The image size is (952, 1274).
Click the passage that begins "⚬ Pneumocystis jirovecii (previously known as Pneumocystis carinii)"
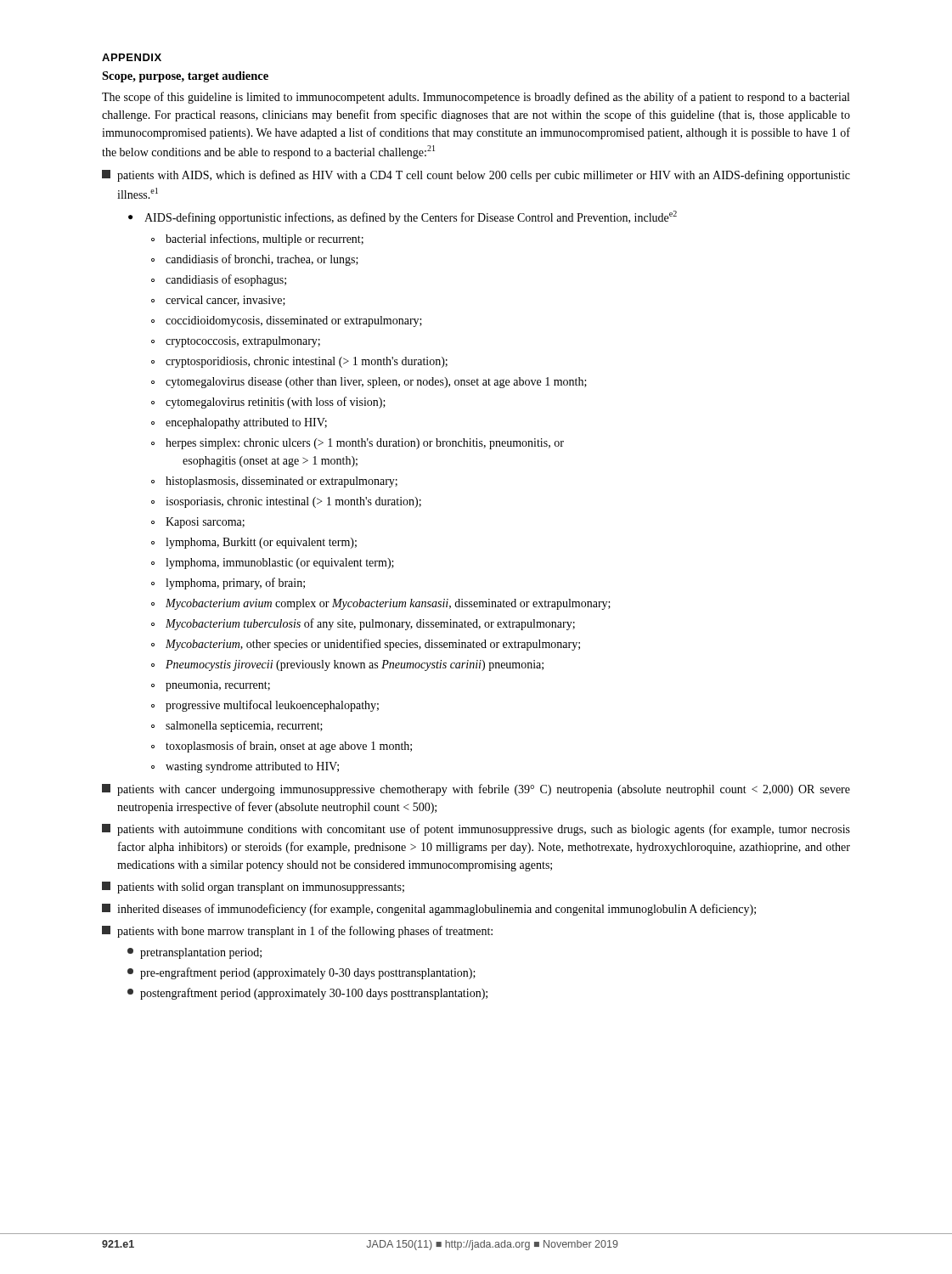[347, 665]
